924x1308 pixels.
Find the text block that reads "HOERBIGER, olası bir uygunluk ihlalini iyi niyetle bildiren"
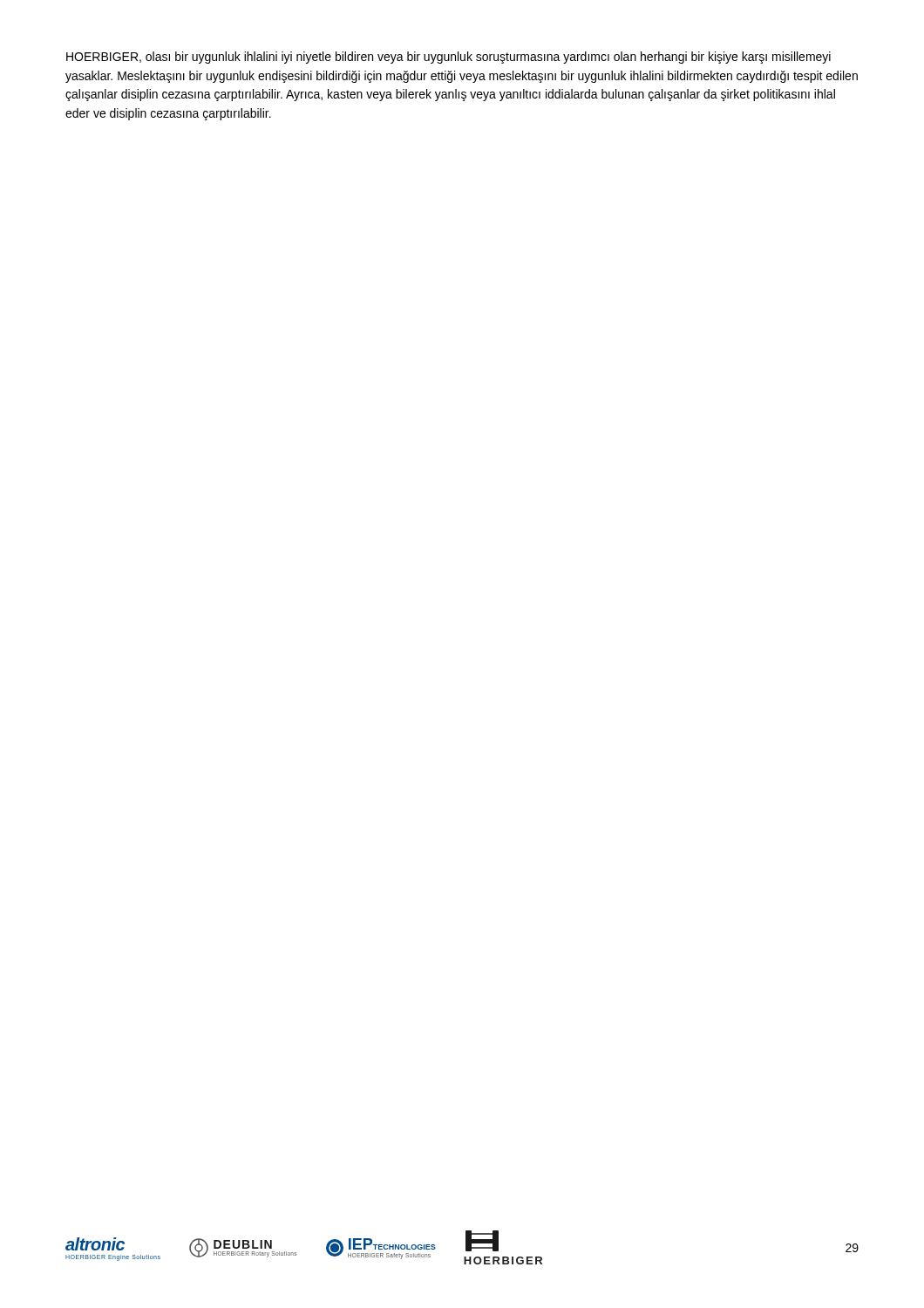[462, 85]
